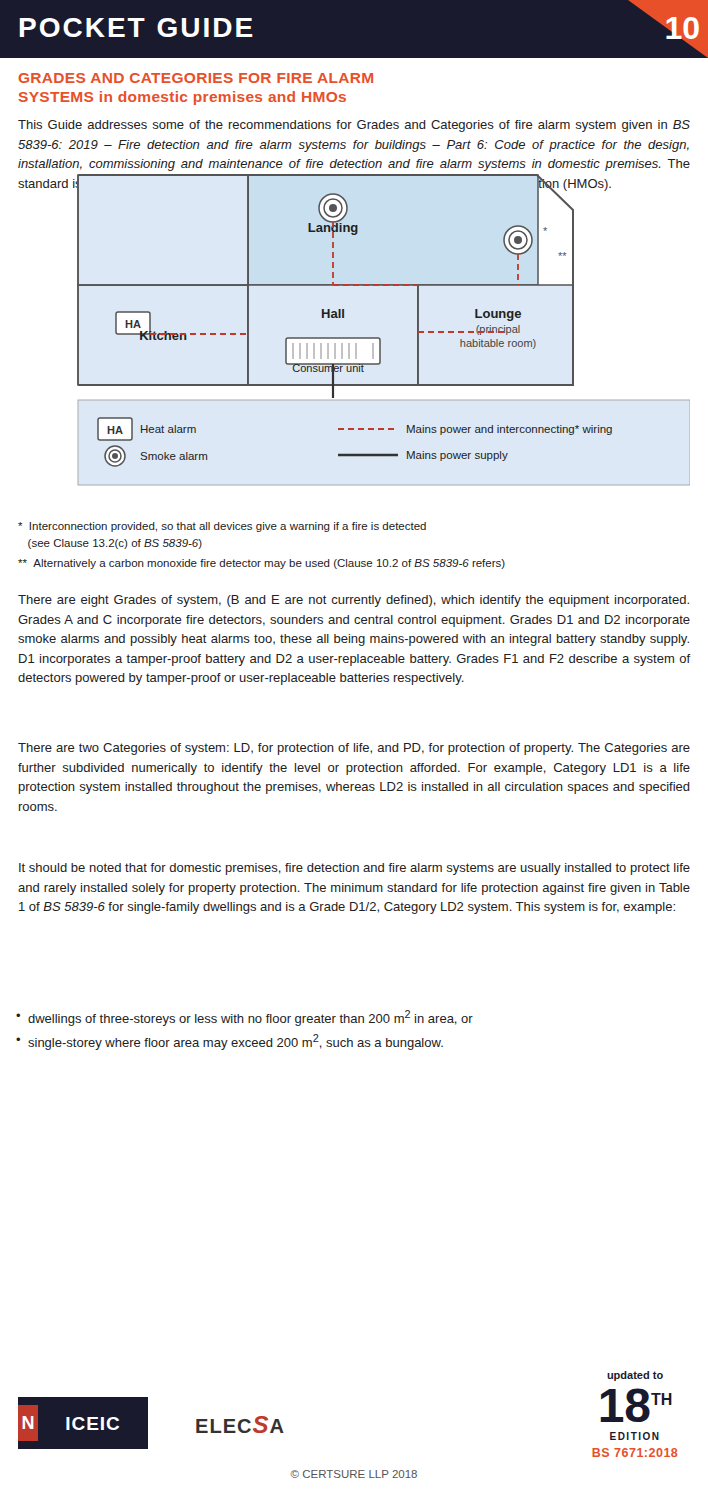The height and width of the screenshot is (1500, 708).
Task: Where is the passage that starts "This Guide addresses"?
Action: (x=354, y=154)
